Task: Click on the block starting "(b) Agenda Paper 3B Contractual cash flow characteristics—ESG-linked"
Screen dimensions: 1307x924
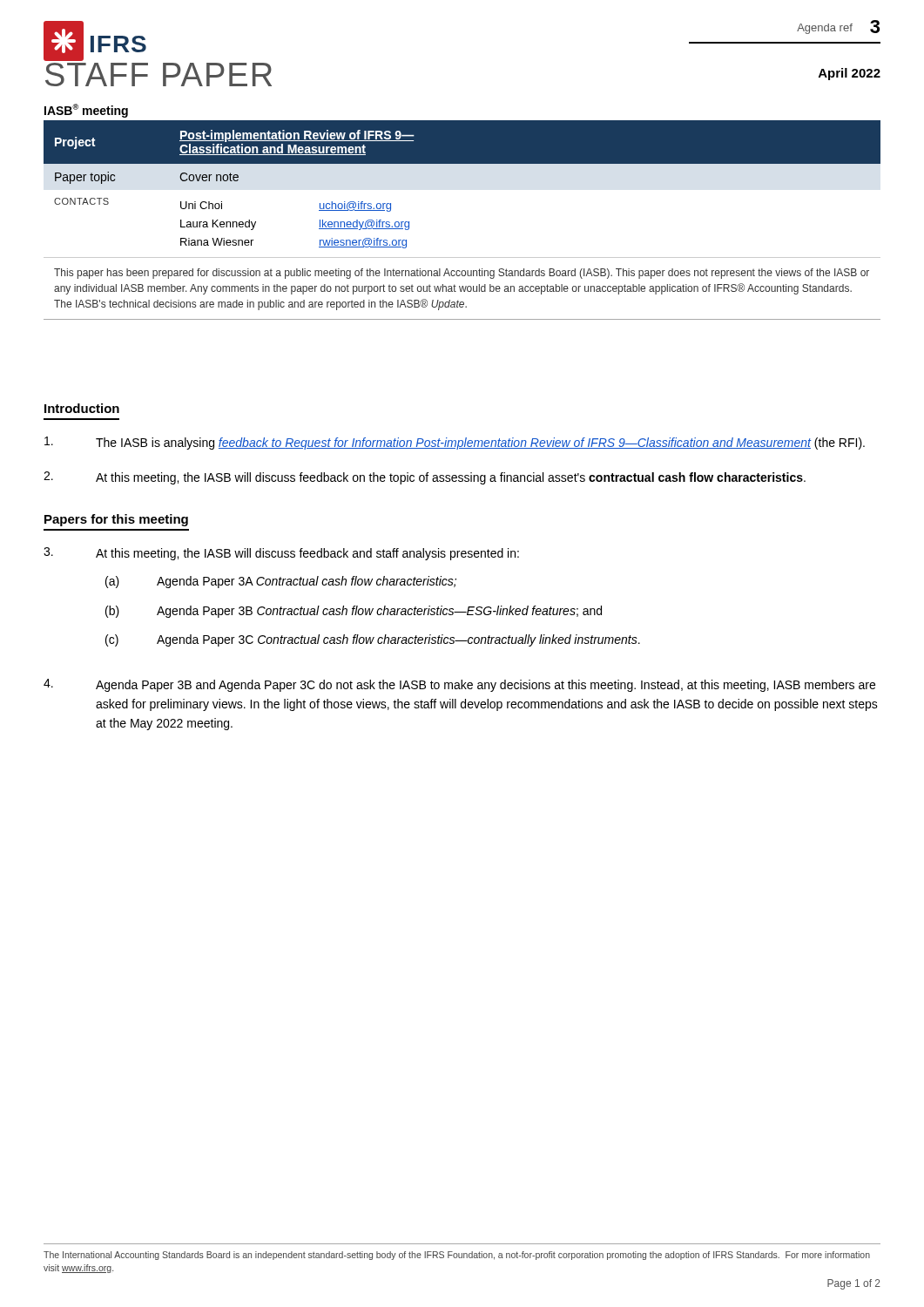Action: pos(492,611)
